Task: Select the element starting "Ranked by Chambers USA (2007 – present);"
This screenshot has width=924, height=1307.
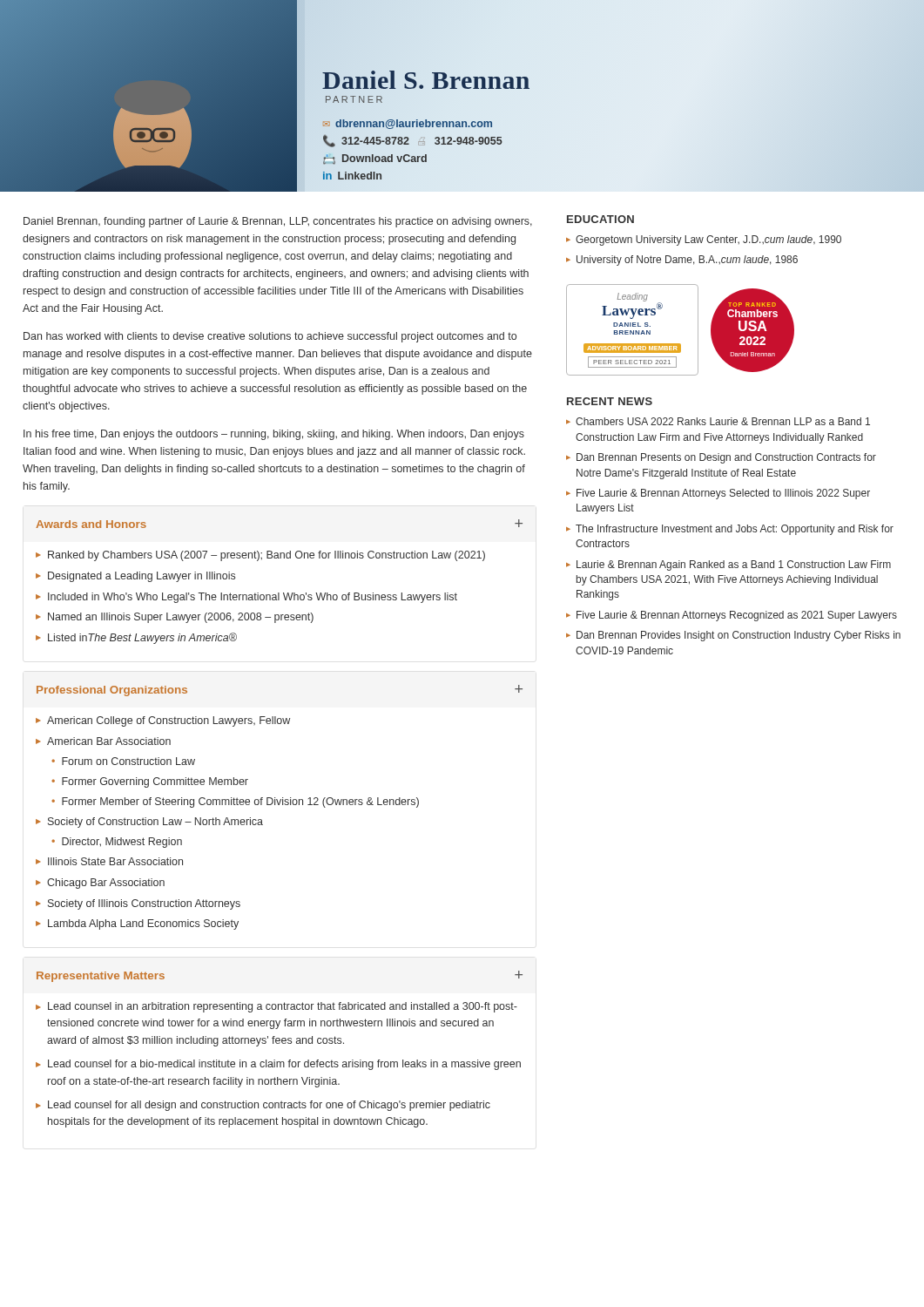Action: (x=266, y=555)
